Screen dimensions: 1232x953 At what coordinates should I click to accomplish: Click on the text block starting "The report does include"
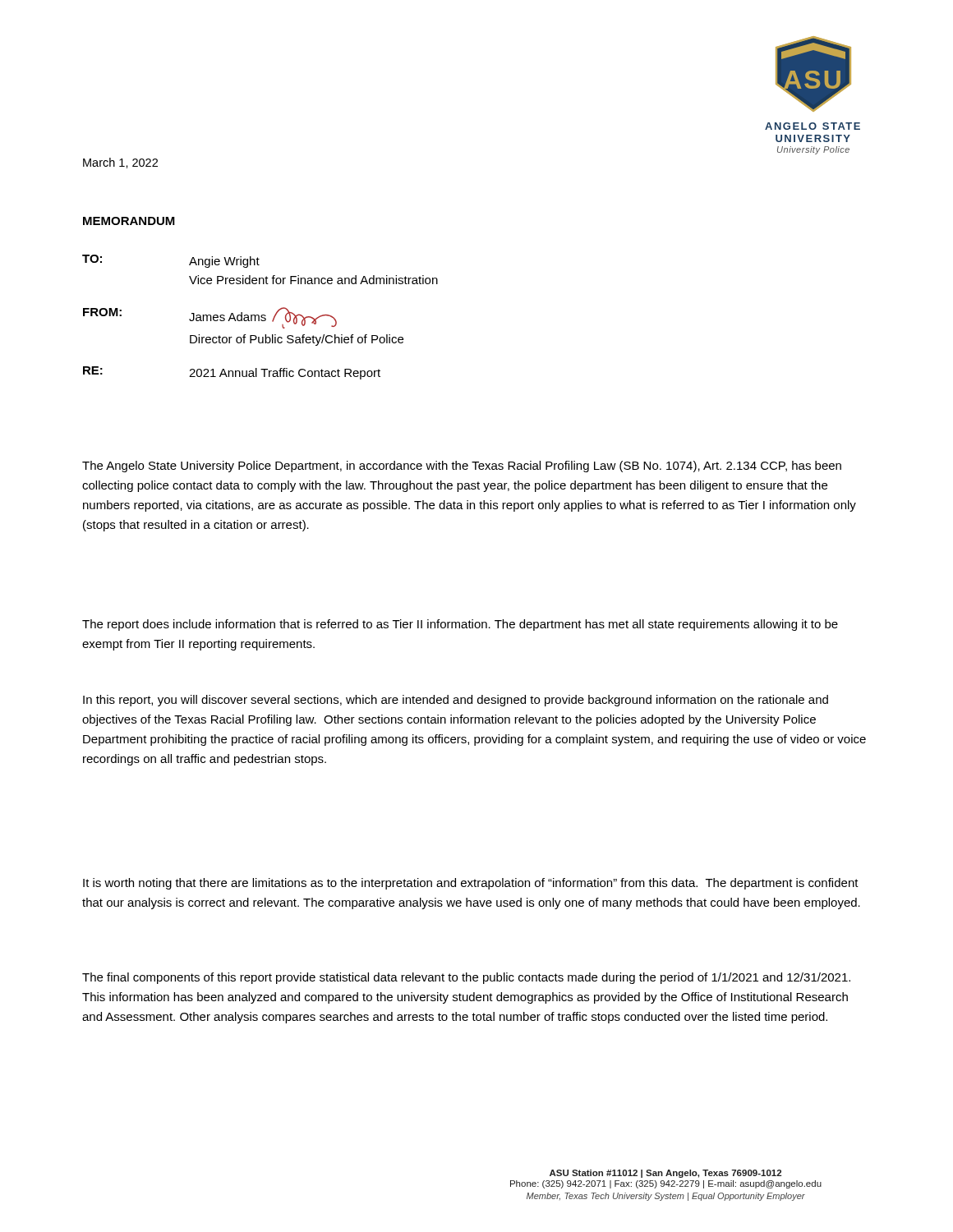click(460, 634)
